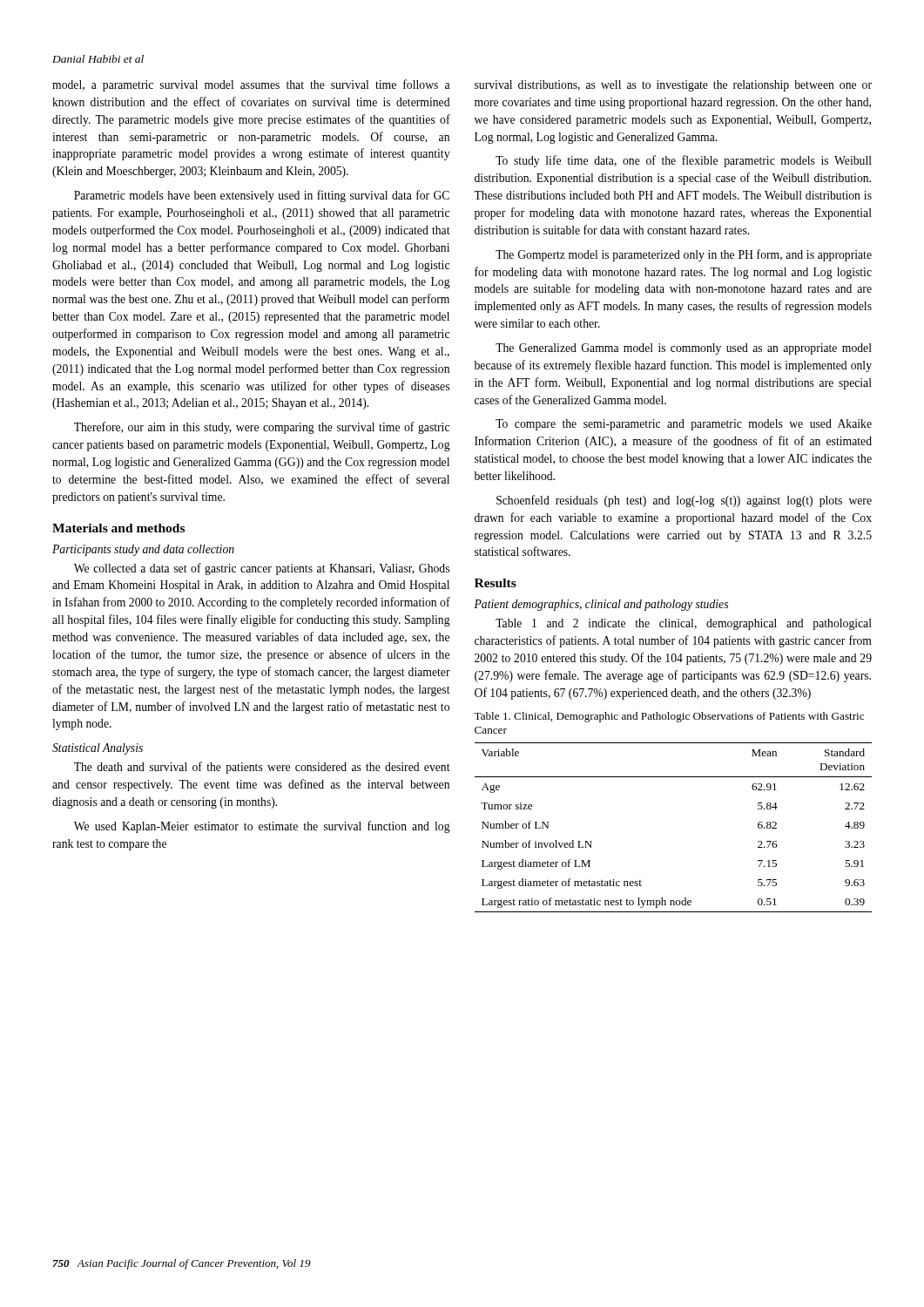Select the table that reads "Number of LN"

tap(673, 827)
